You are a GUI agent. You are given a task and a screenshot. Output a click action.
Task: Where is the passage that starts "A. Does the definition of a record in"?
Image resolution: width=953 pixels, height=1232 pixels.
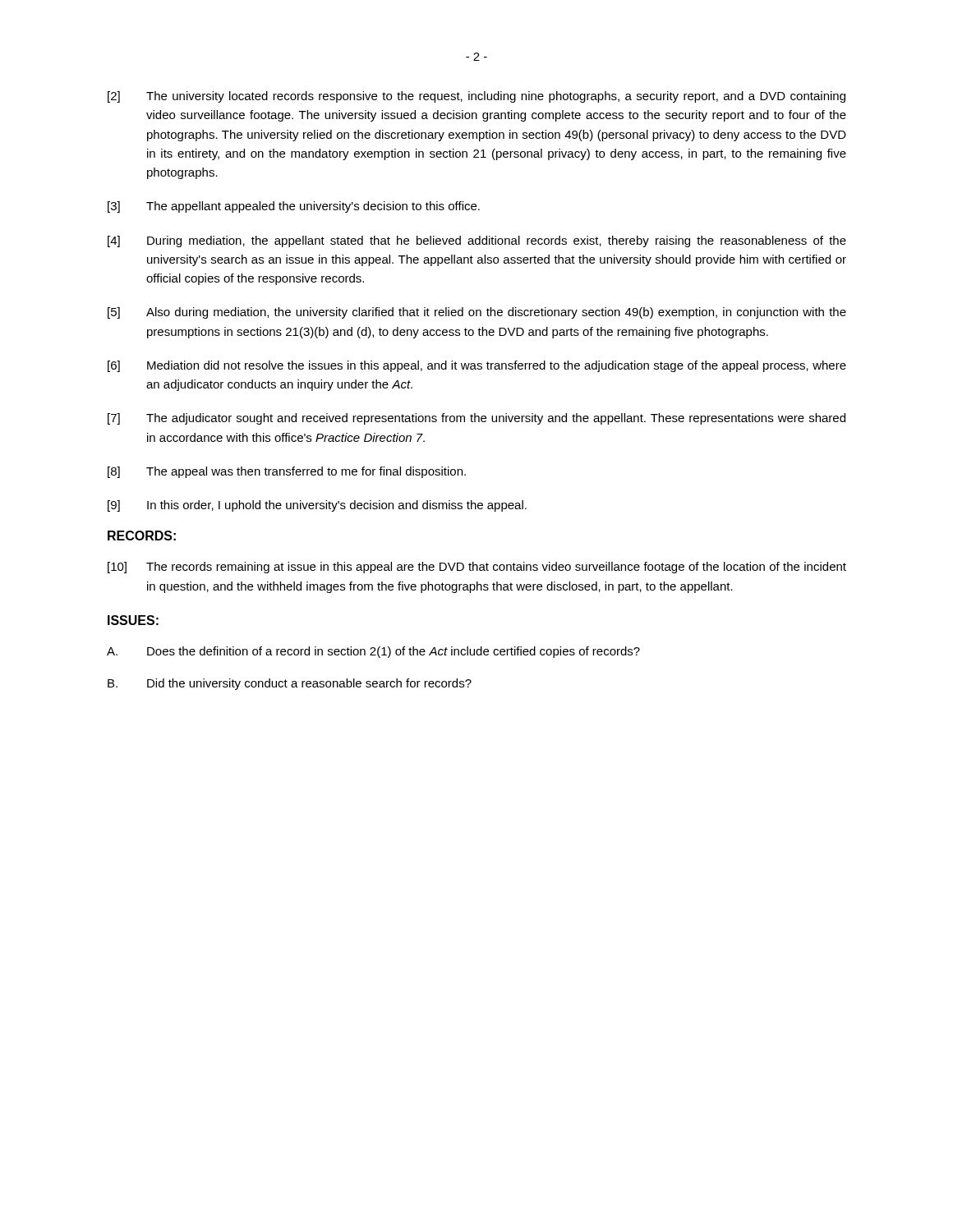[476, 651]
